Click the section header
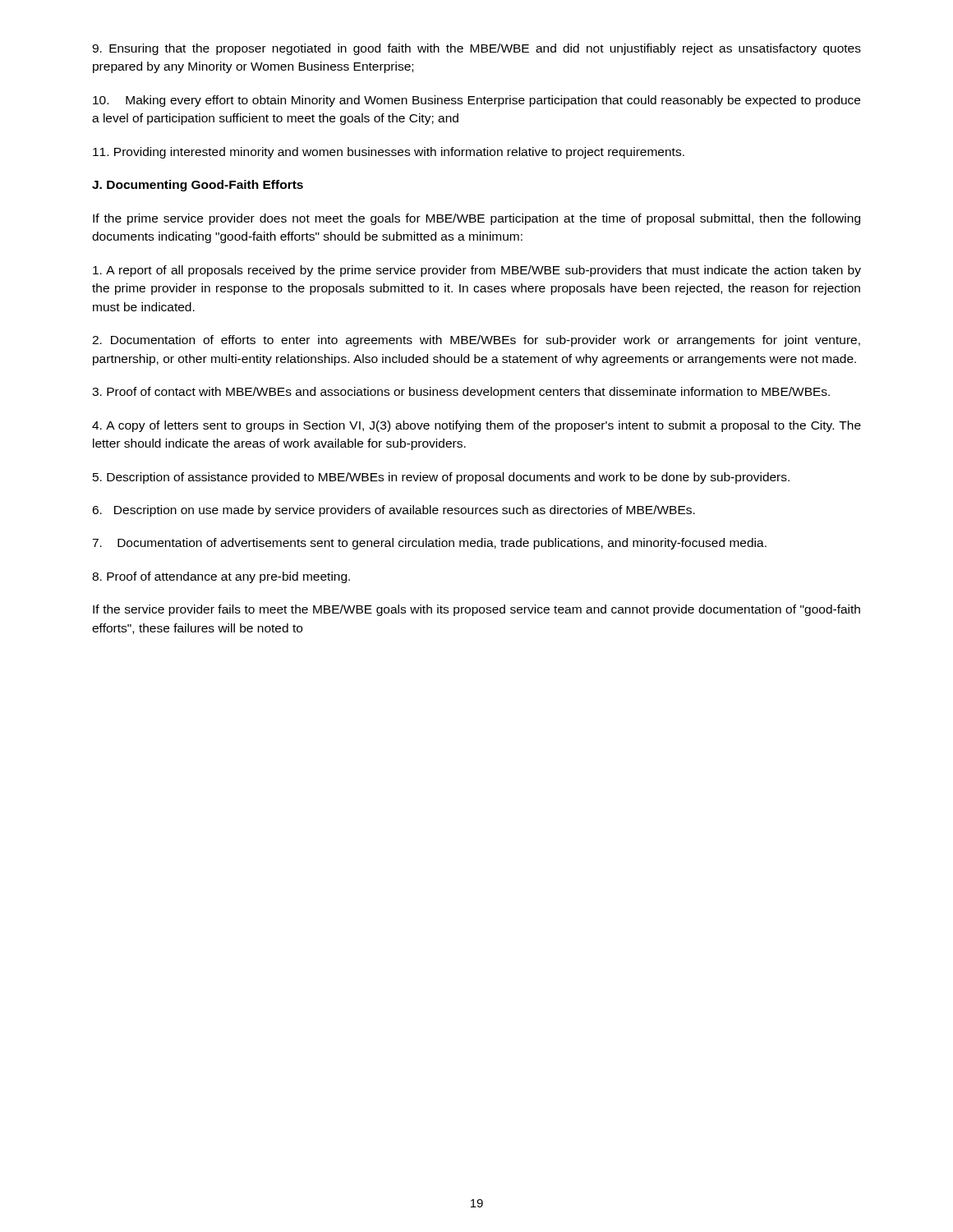This screenshot has height=1232, width=953. pos(198,185)
